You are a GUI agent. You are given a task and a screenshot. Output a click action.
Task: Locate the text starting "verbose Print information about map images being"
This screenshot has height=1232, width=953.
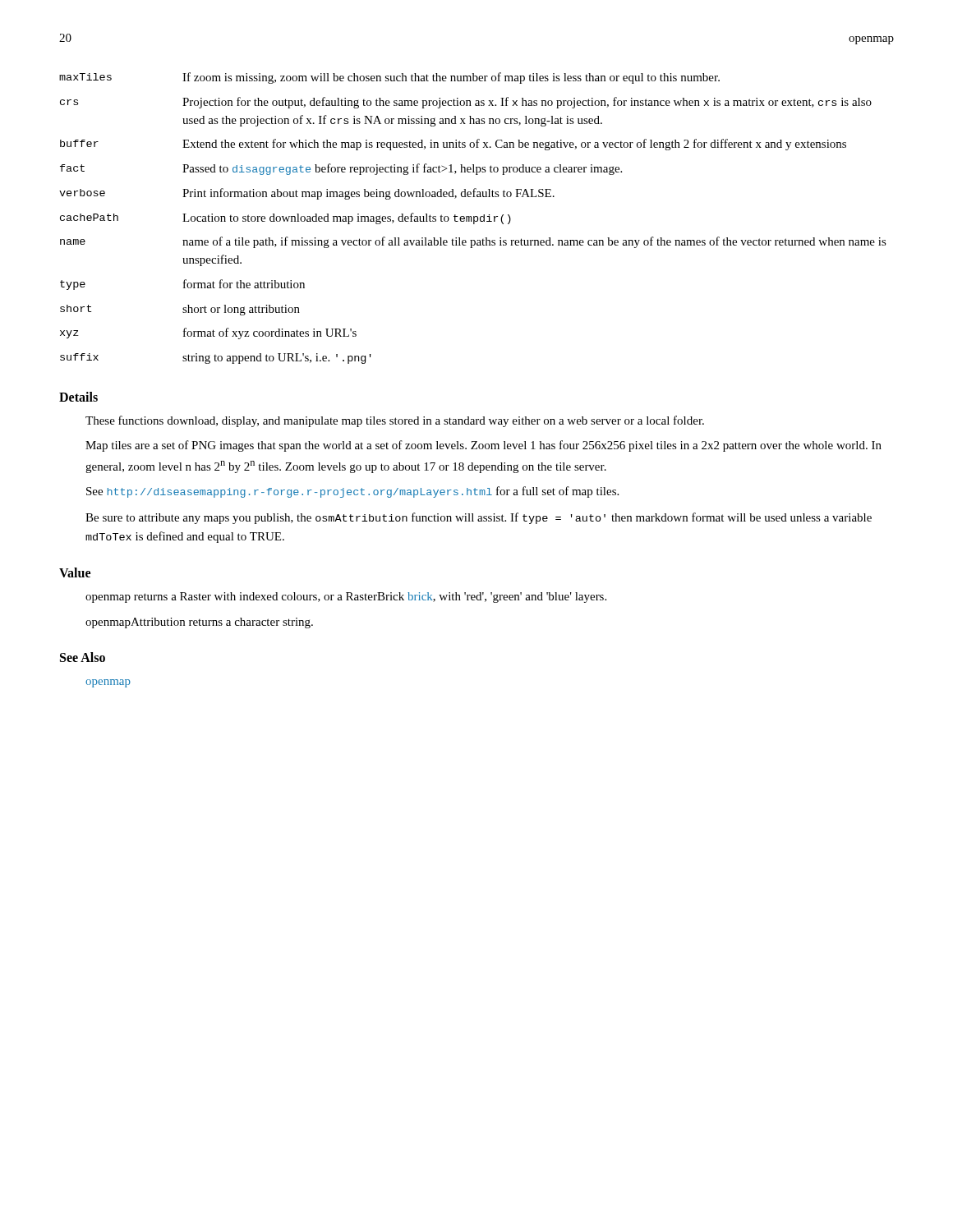pyautogui.click(x=476, y=194)
